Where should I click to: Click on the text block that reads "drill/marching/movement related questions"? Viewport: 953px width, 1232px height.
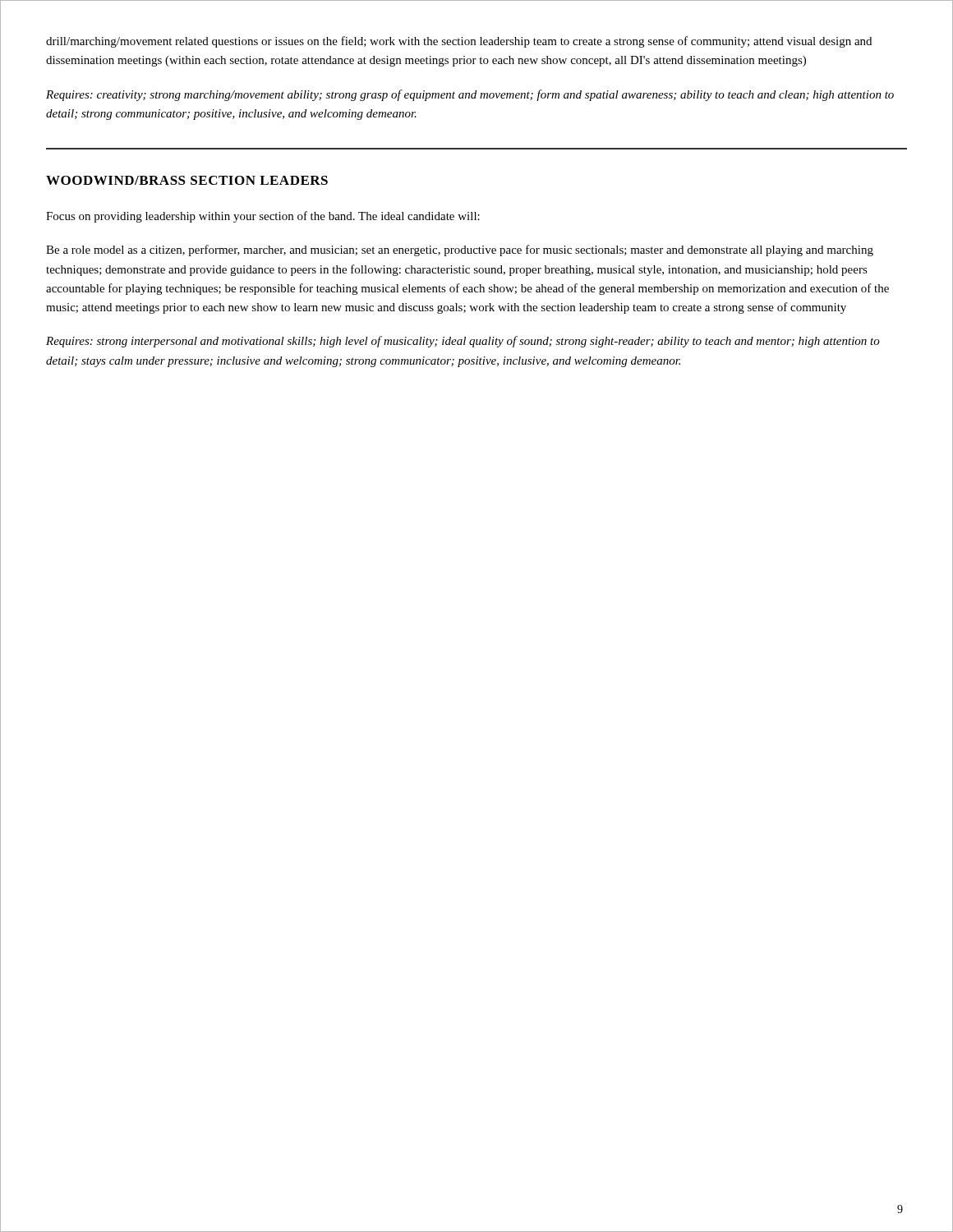click(x=459, y=51)
